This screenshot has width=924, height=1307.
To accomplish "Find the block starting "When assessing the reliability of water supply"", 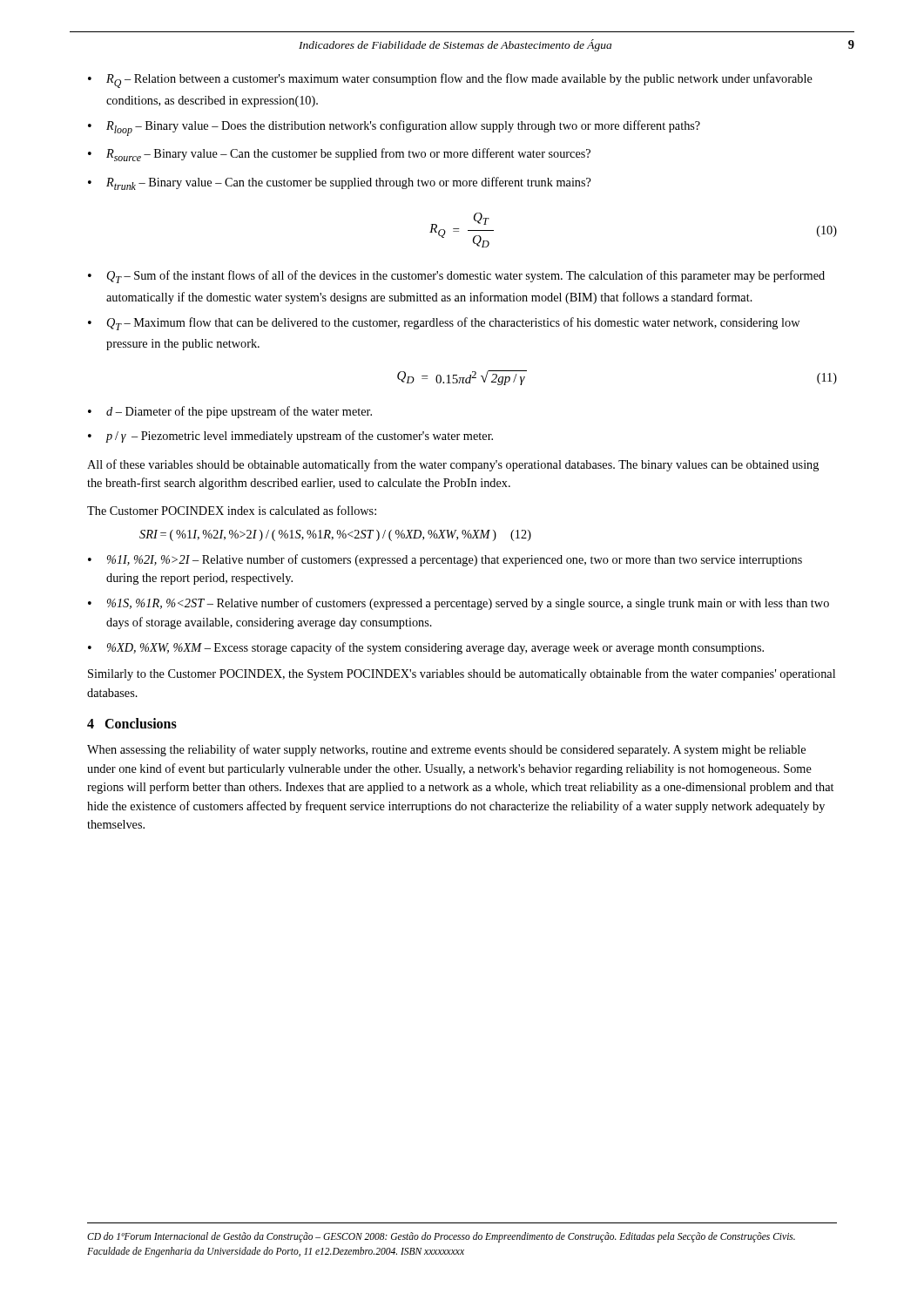I will pyautogui.click(x=461, y=787).
